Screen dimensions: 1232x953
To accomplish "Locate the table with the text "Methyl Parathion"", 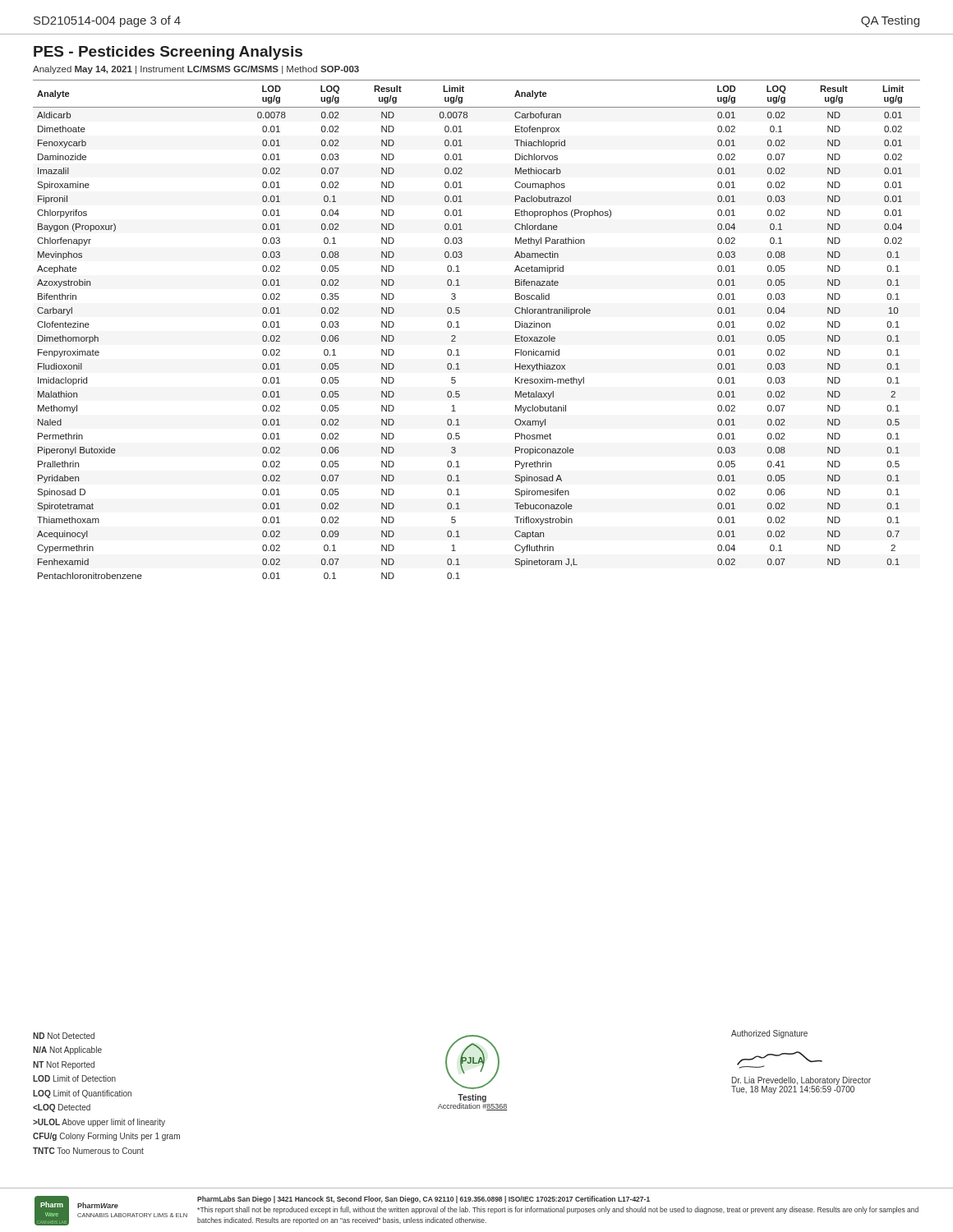I will pos(476,331).
